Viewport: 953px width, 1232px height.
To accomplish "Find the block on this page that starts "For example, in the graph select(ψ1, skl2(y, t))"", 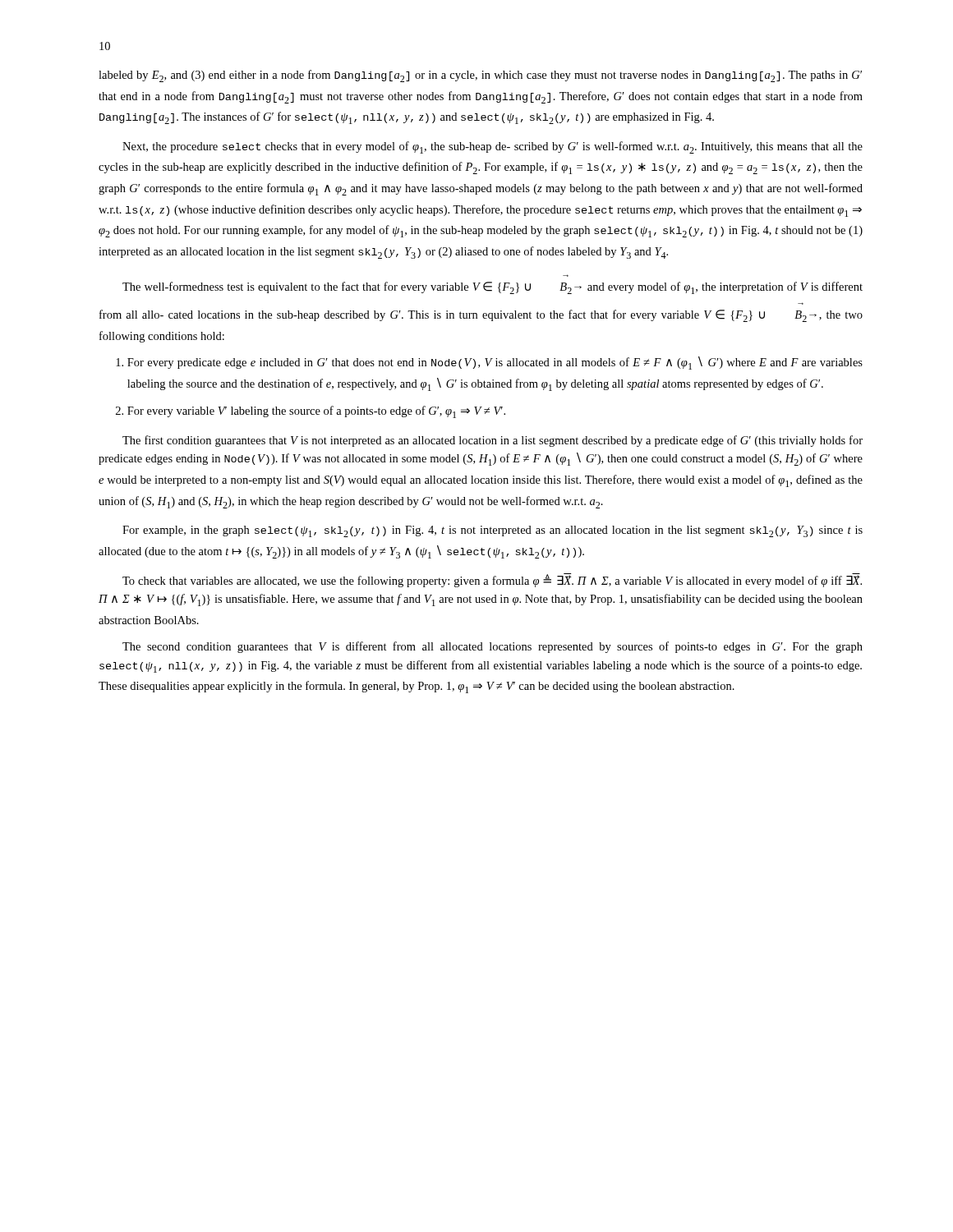I will 481,542.
